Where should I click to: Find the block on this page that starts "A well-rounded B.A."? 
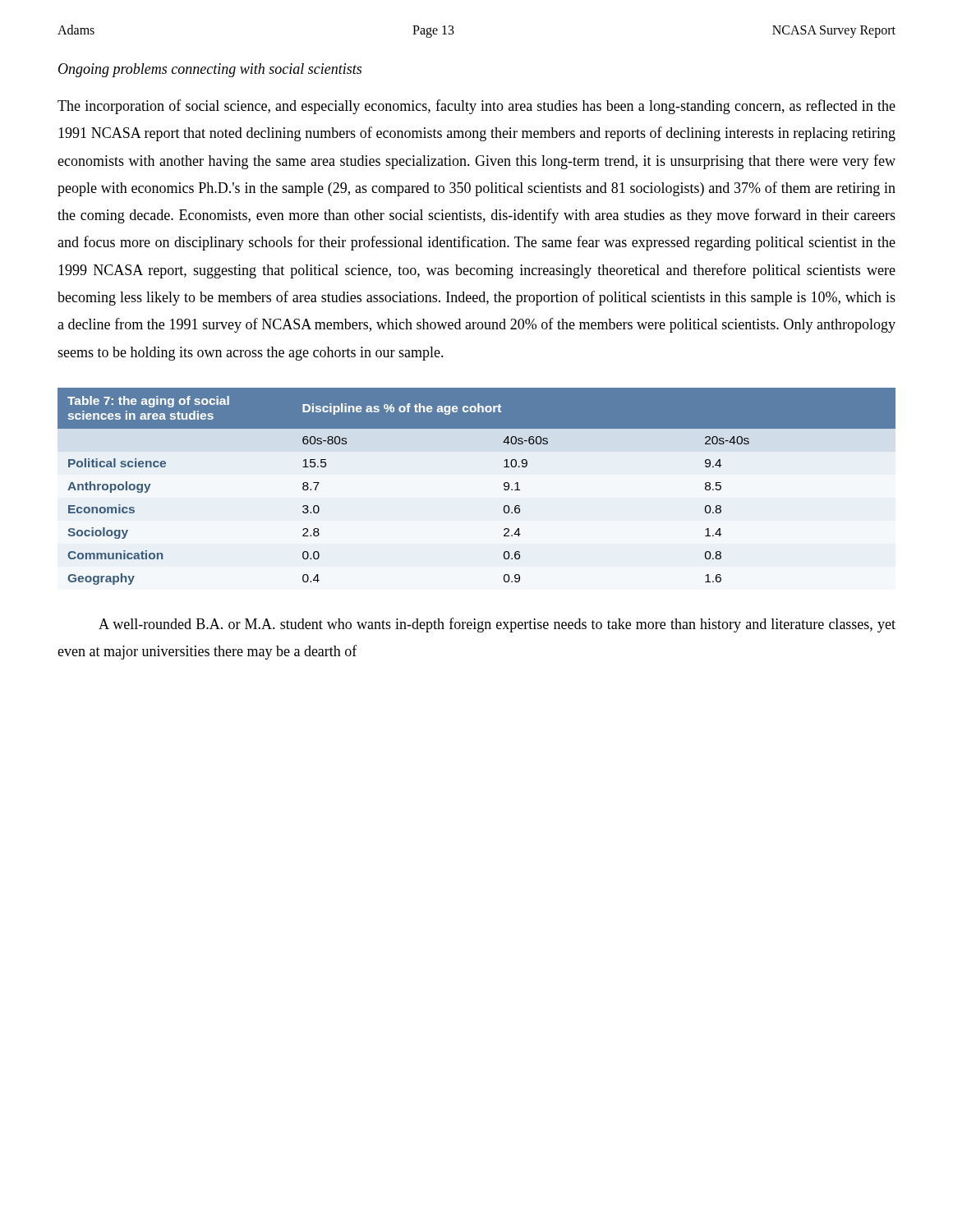click(476, 638)
